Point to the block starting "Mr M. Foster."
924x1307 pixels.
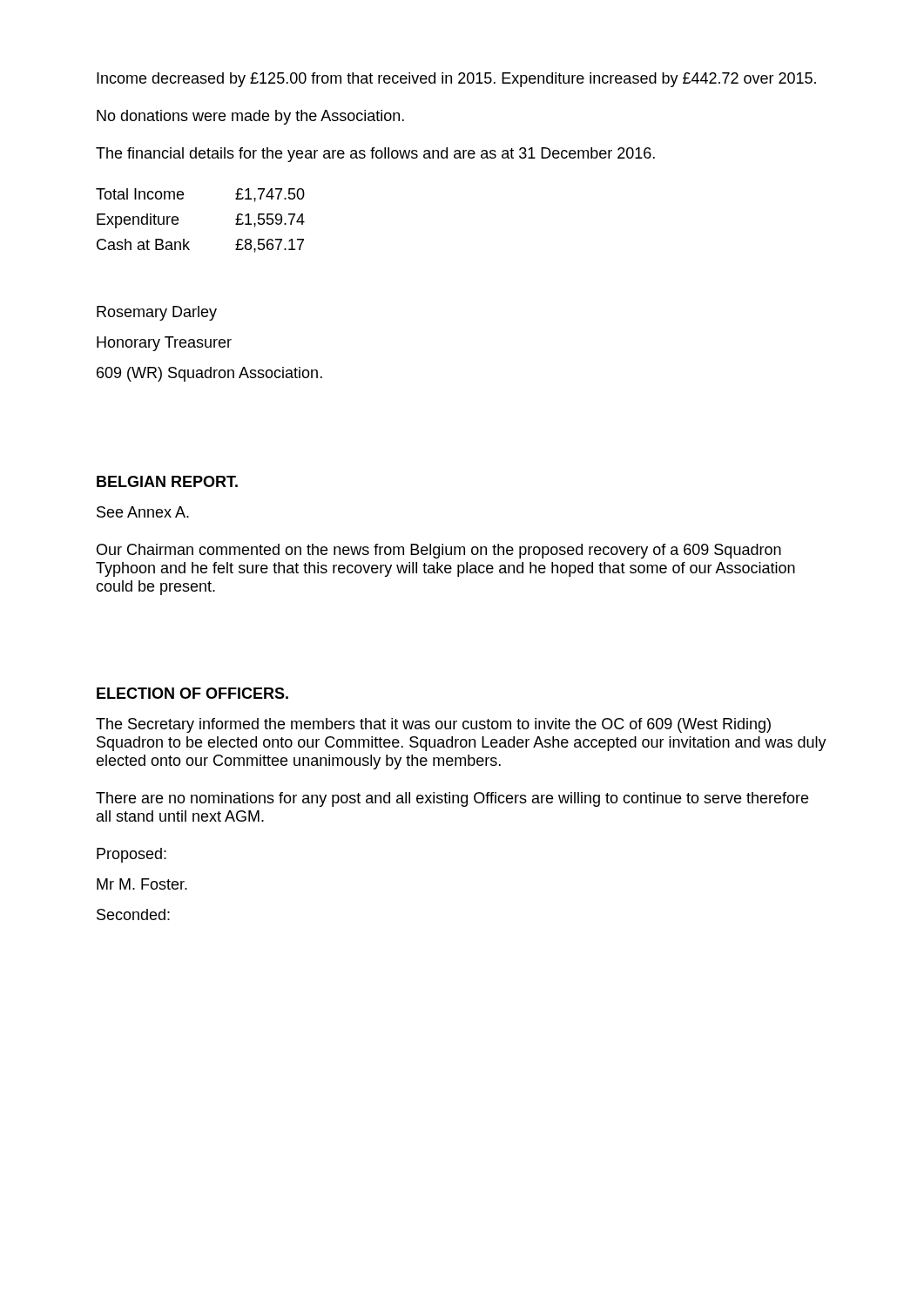click(x=142, y=884)
